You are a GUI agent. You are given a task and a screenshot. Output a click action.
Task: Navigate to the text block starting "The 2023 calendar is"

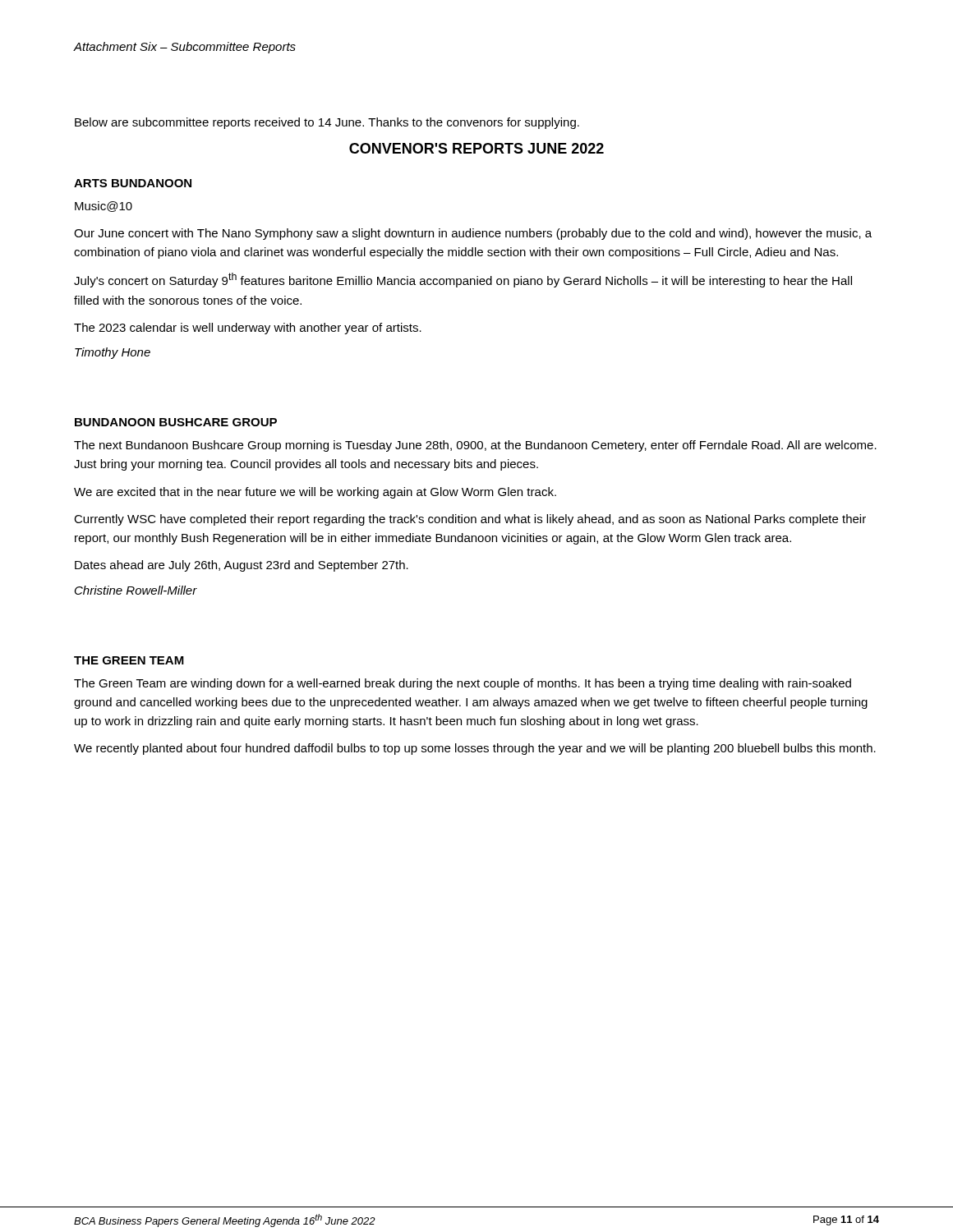point(248,327)
